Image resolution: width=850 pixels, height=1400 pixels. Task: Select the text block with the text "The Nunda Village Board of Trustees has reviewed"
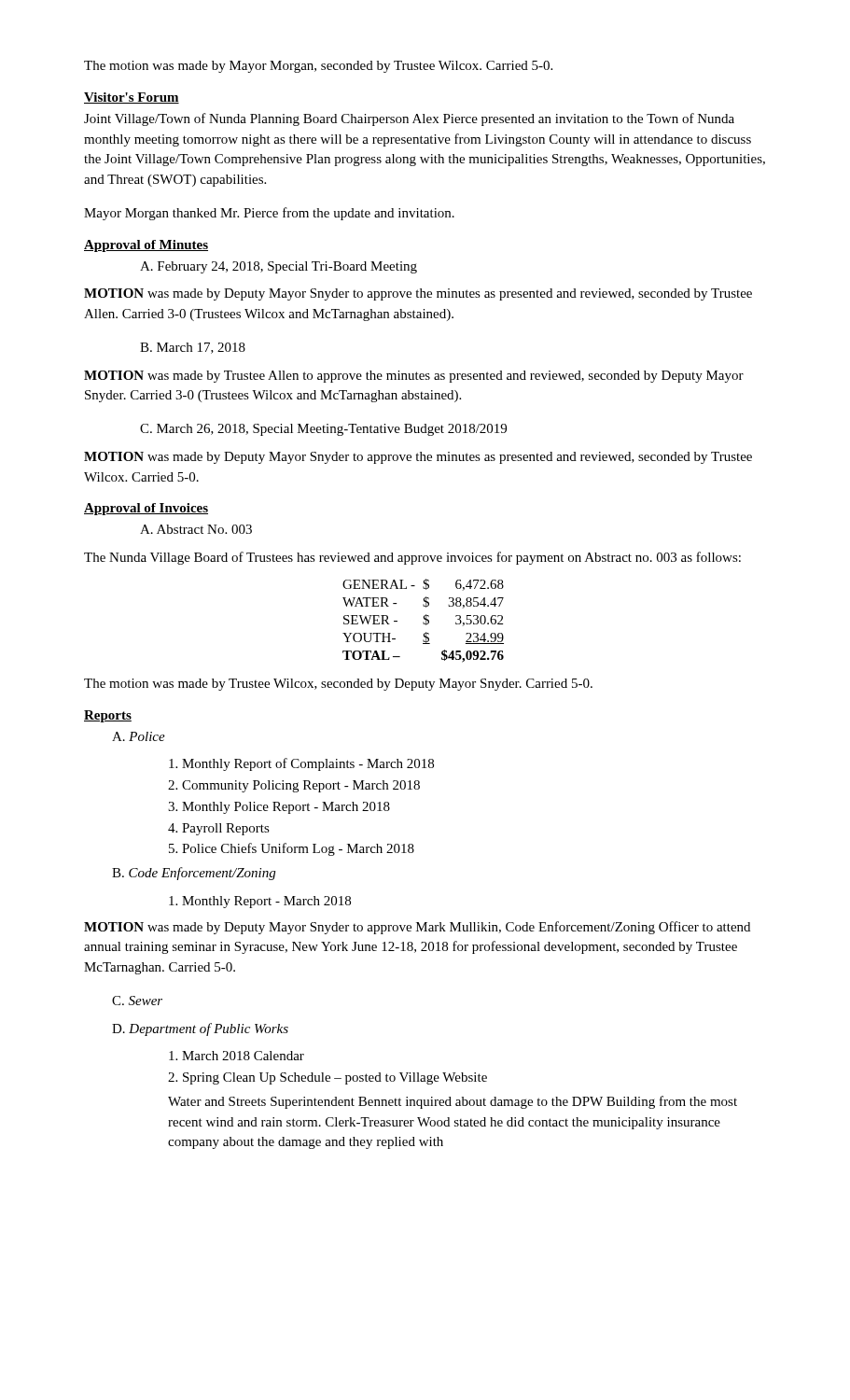tap(425, 558)
